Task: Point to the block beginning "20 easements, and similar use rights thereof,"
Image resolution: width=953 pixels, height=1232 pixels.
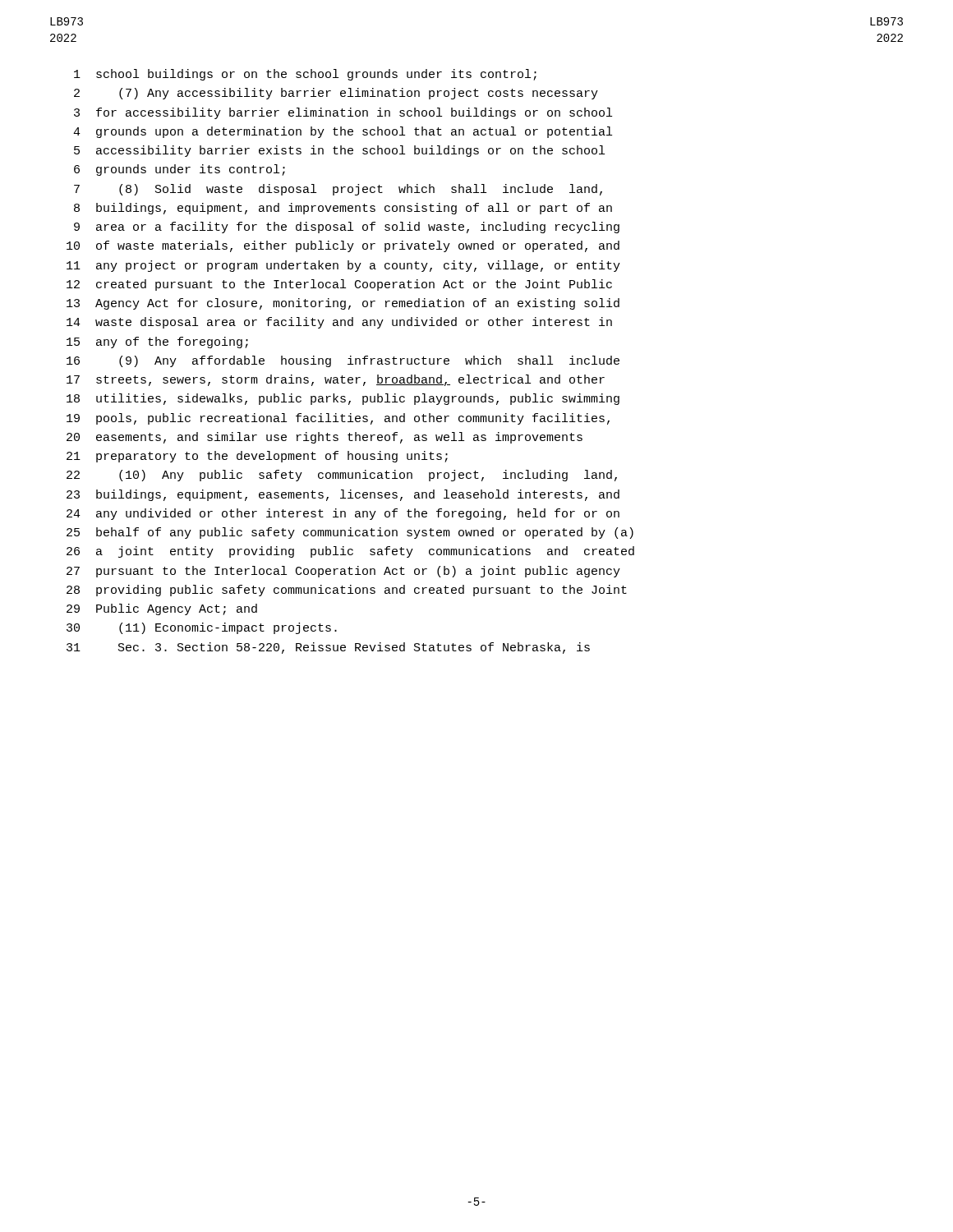Action: (476, 438)
